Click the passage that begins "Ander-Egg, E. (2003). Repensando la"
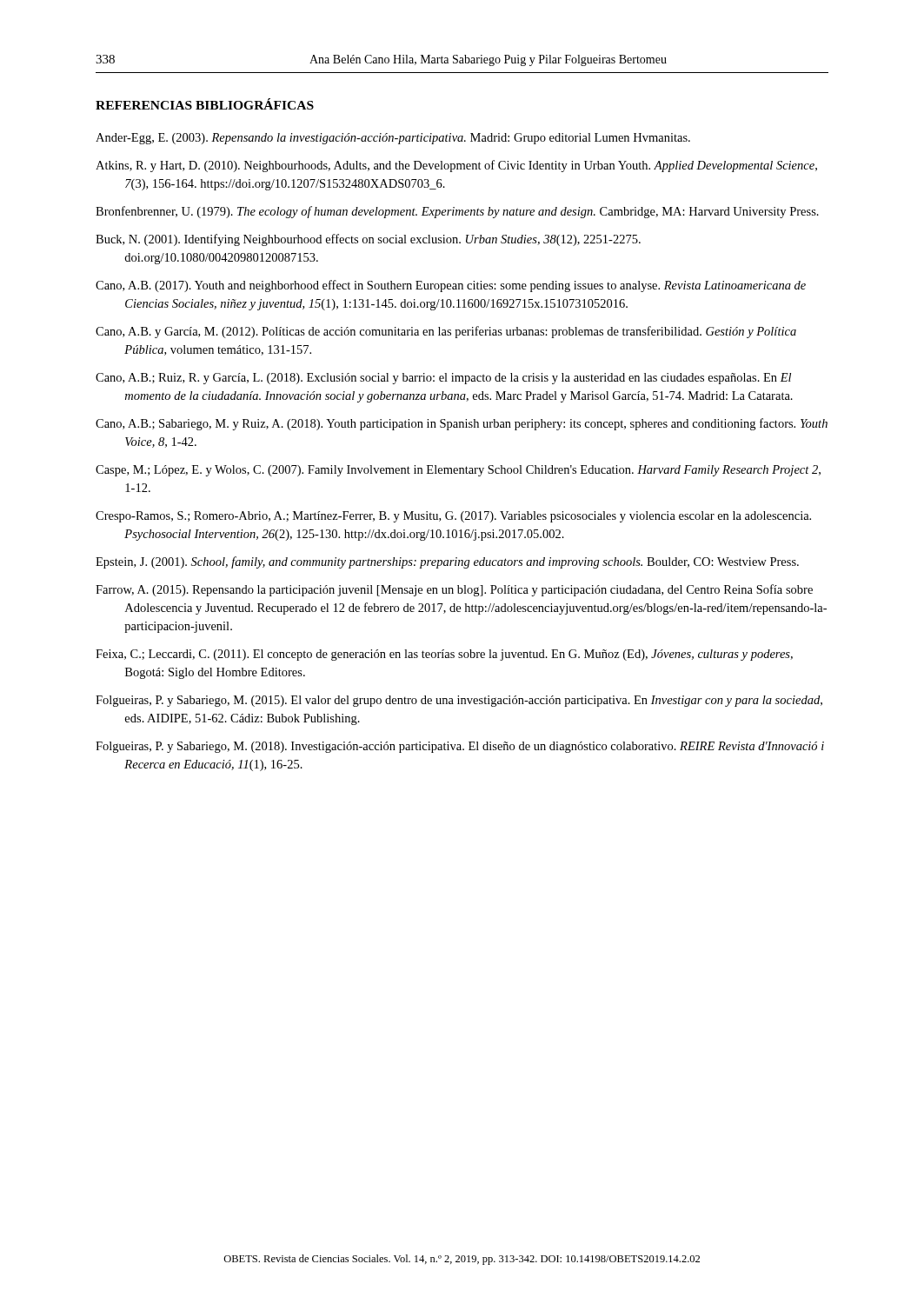This screenshot has width=924, height=1304. [393, 137]
